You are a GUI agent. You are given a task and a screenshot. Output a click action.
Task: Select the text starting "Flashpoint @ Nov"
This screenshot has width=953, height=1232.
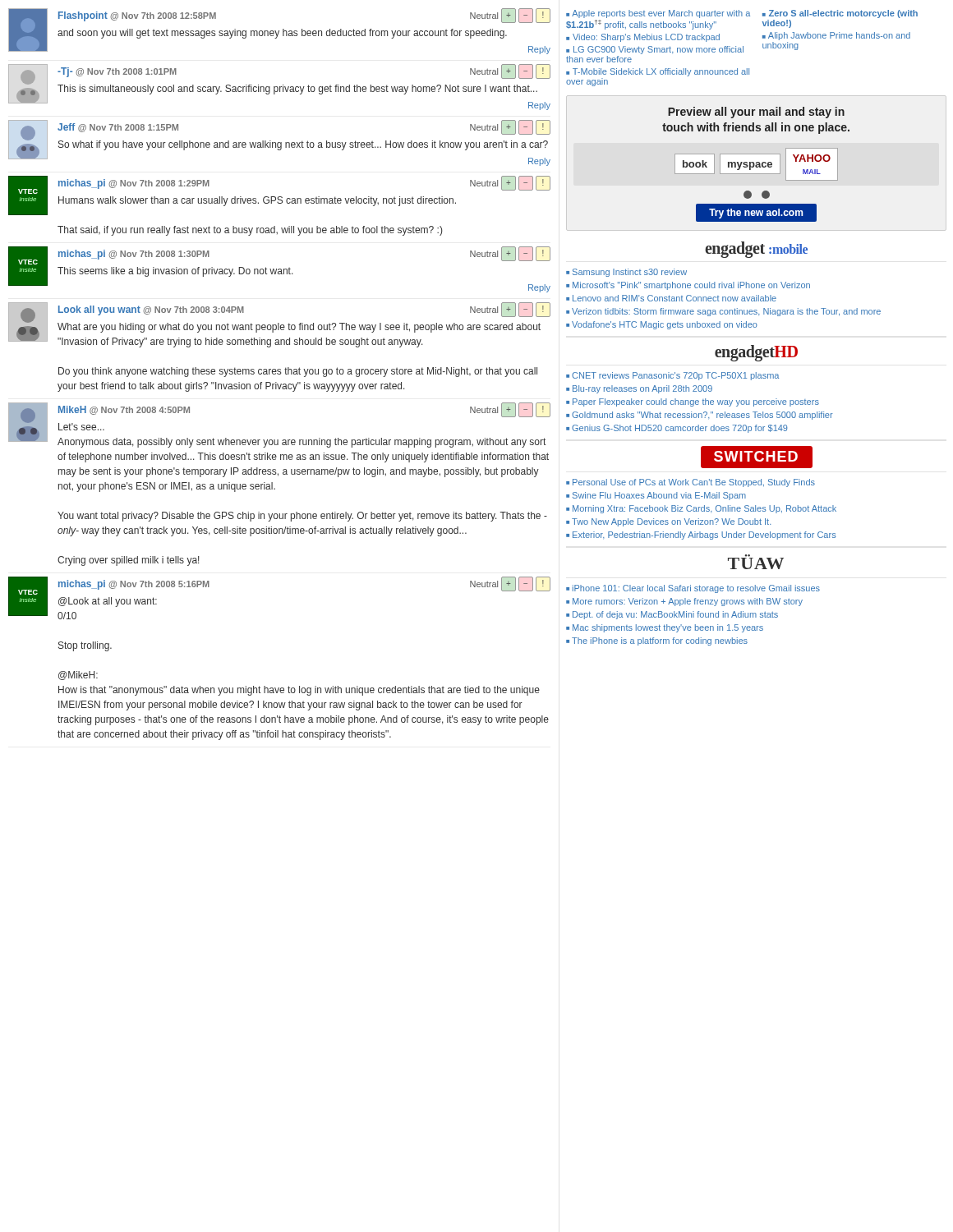(x=279, y=32)
